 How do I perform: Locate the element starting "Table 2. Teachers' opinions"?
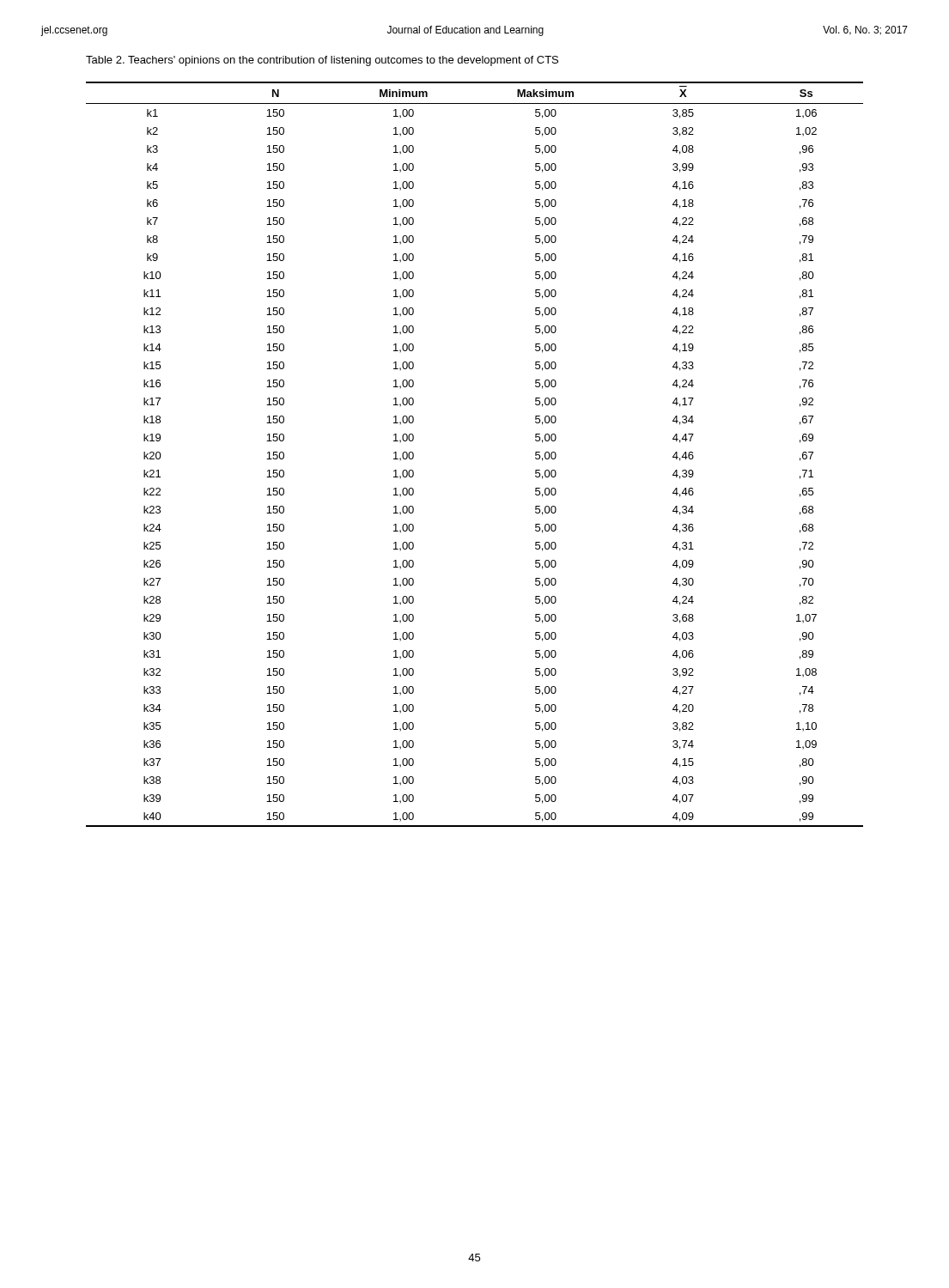[322, 60]
